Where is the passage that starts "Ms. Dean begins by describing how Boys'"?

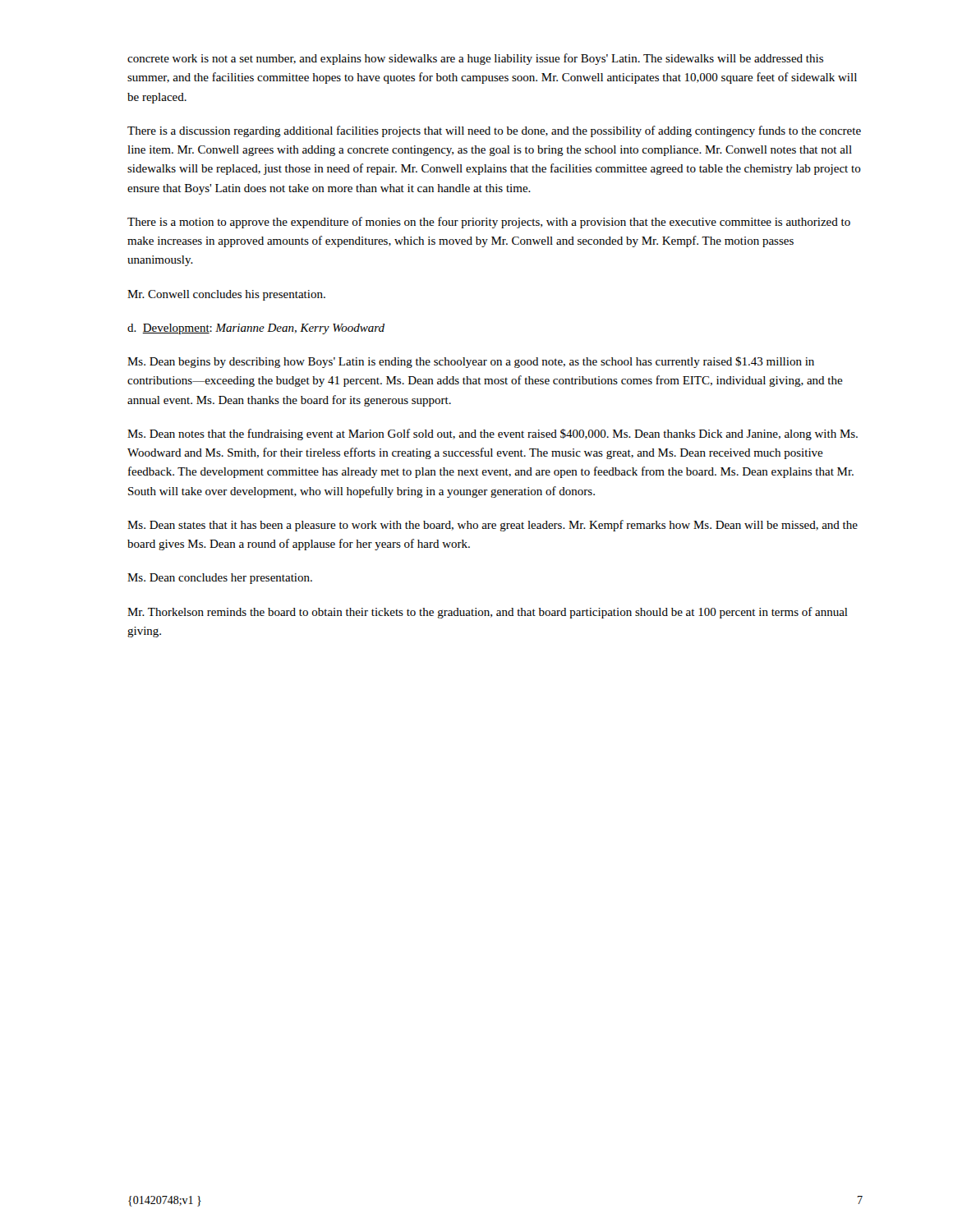485,381
